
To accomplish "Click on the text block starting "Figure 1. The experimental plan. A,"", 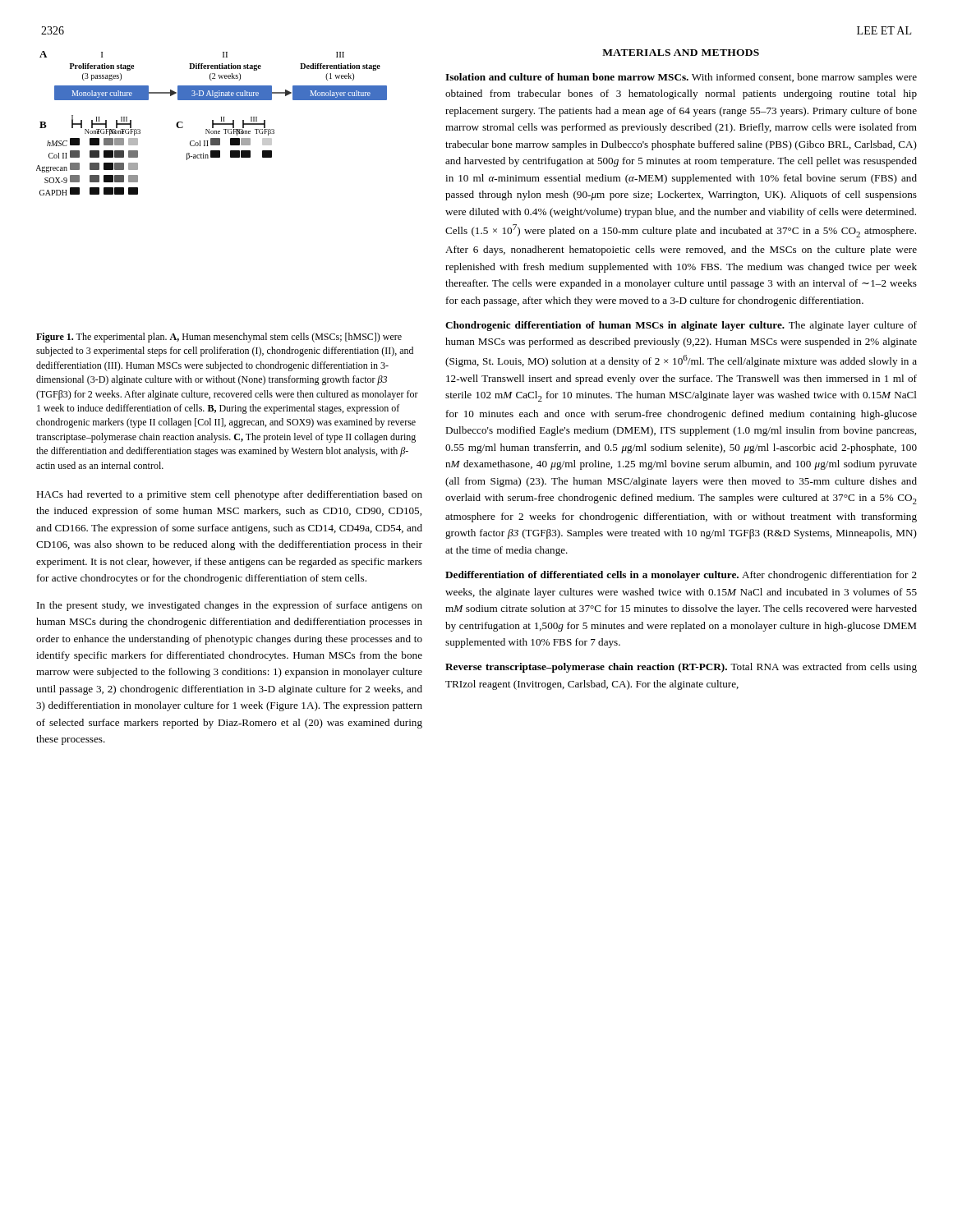I will click(227, 401).
